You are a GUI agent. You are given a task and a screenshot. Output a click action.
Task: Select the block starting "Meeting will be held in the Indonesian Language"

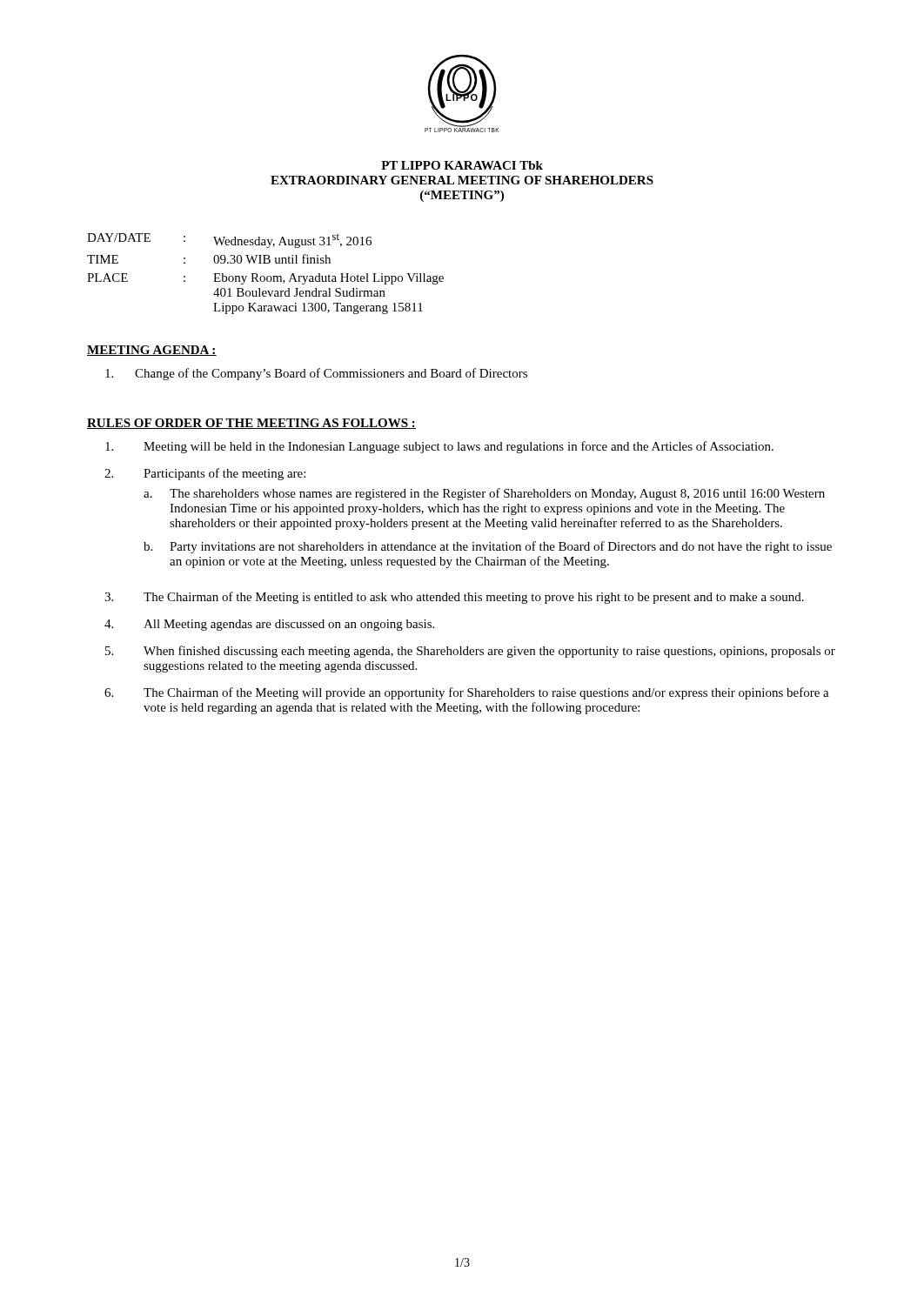click(x=471, y=447)
